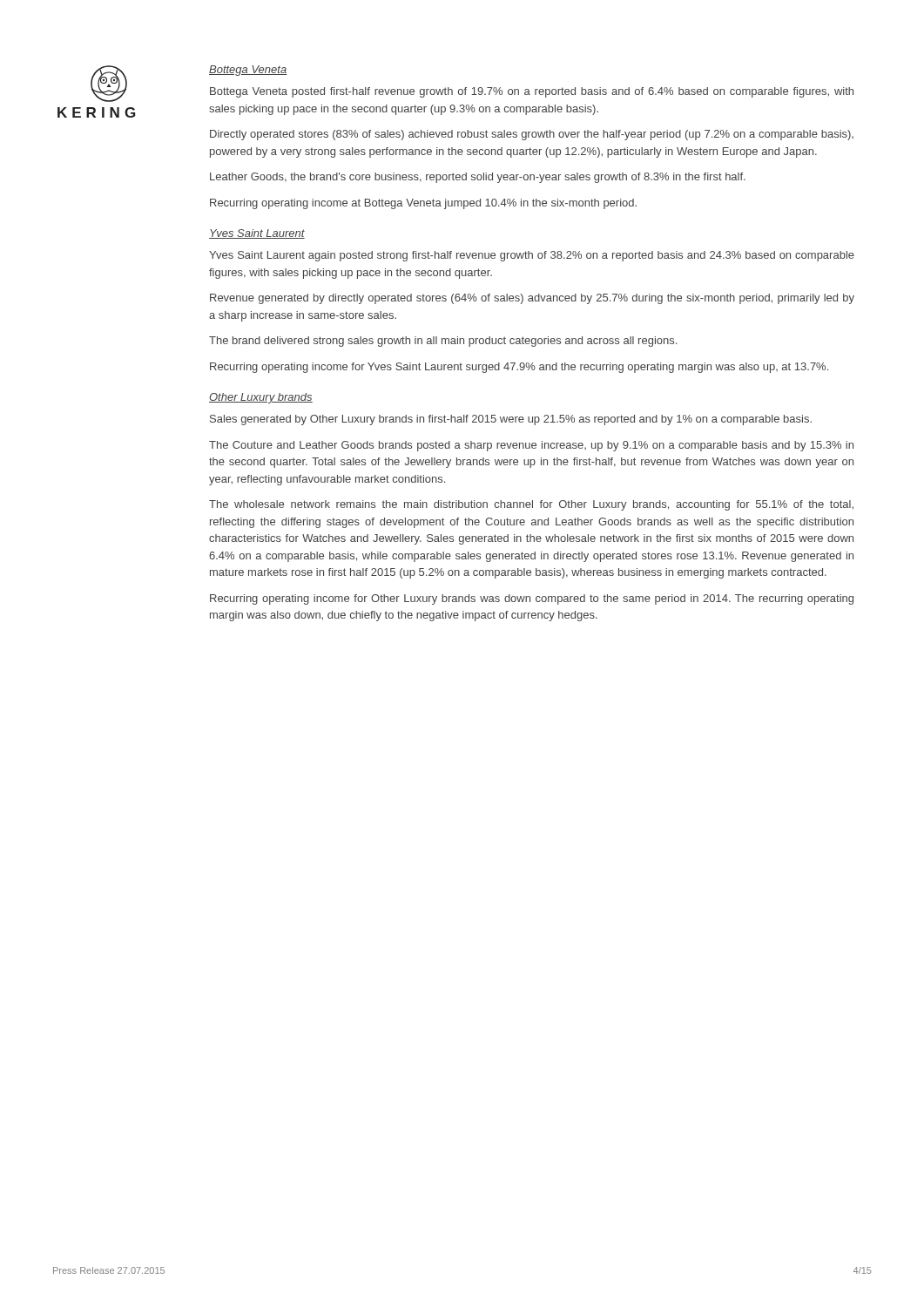
Task: Find the block on this page that starts "Sales generated by Other Luxury brands in first-half"
Action: coord(532,419)
